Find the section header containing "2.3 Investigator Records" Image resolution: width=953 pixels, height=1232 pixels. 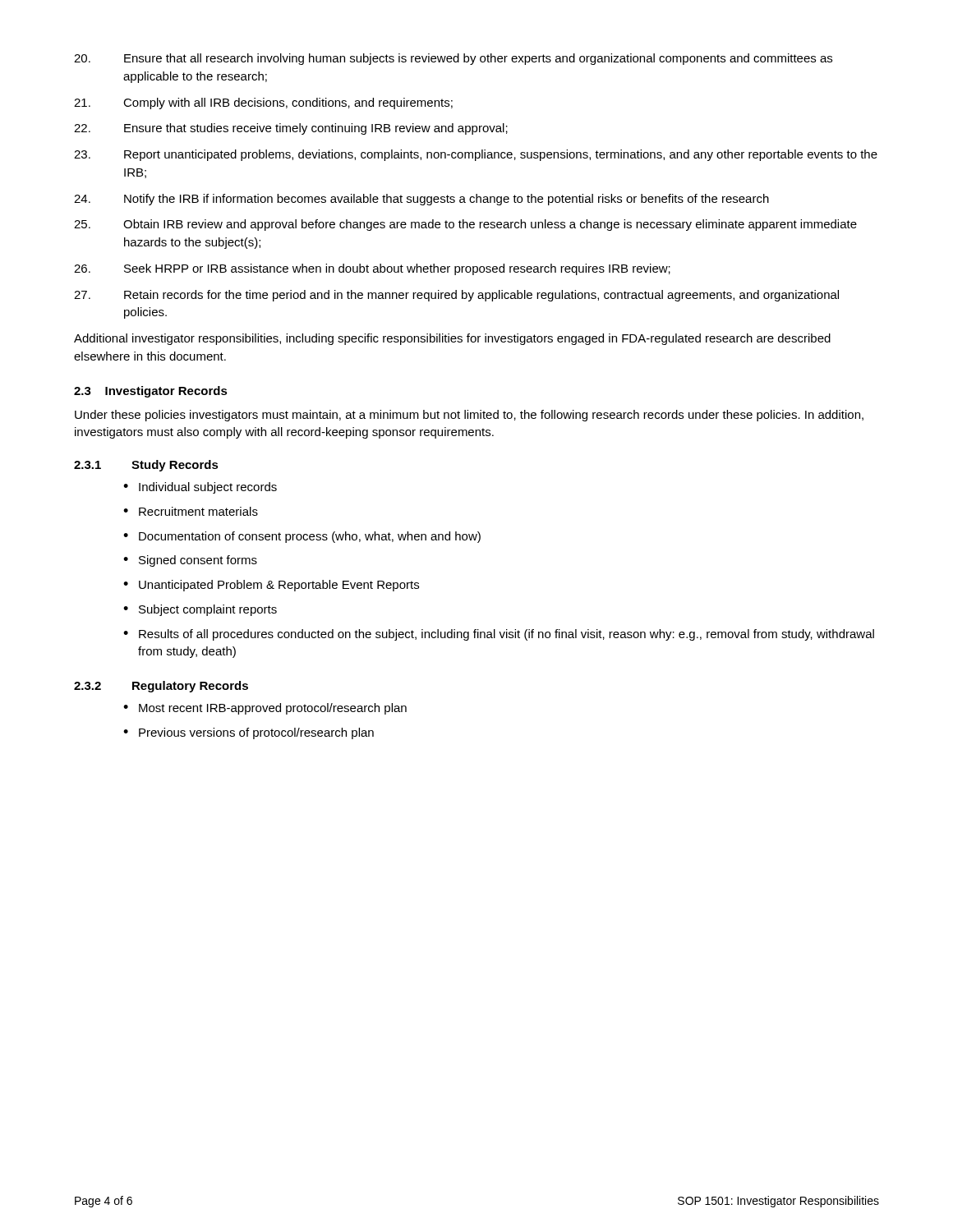click(x=151, y=390)
